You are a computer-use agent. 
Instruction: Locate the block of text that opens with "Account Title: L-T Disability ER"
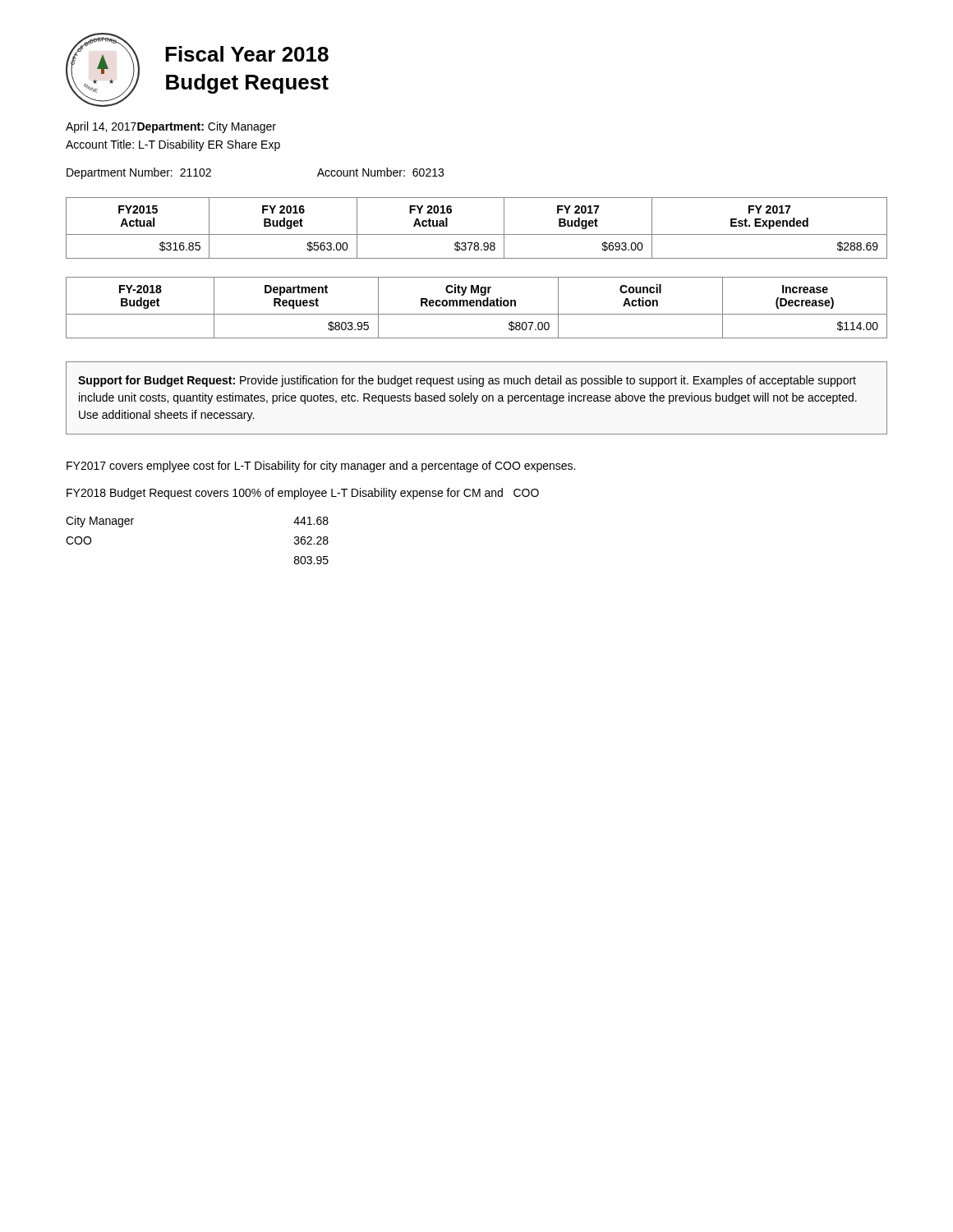point(173,145)
